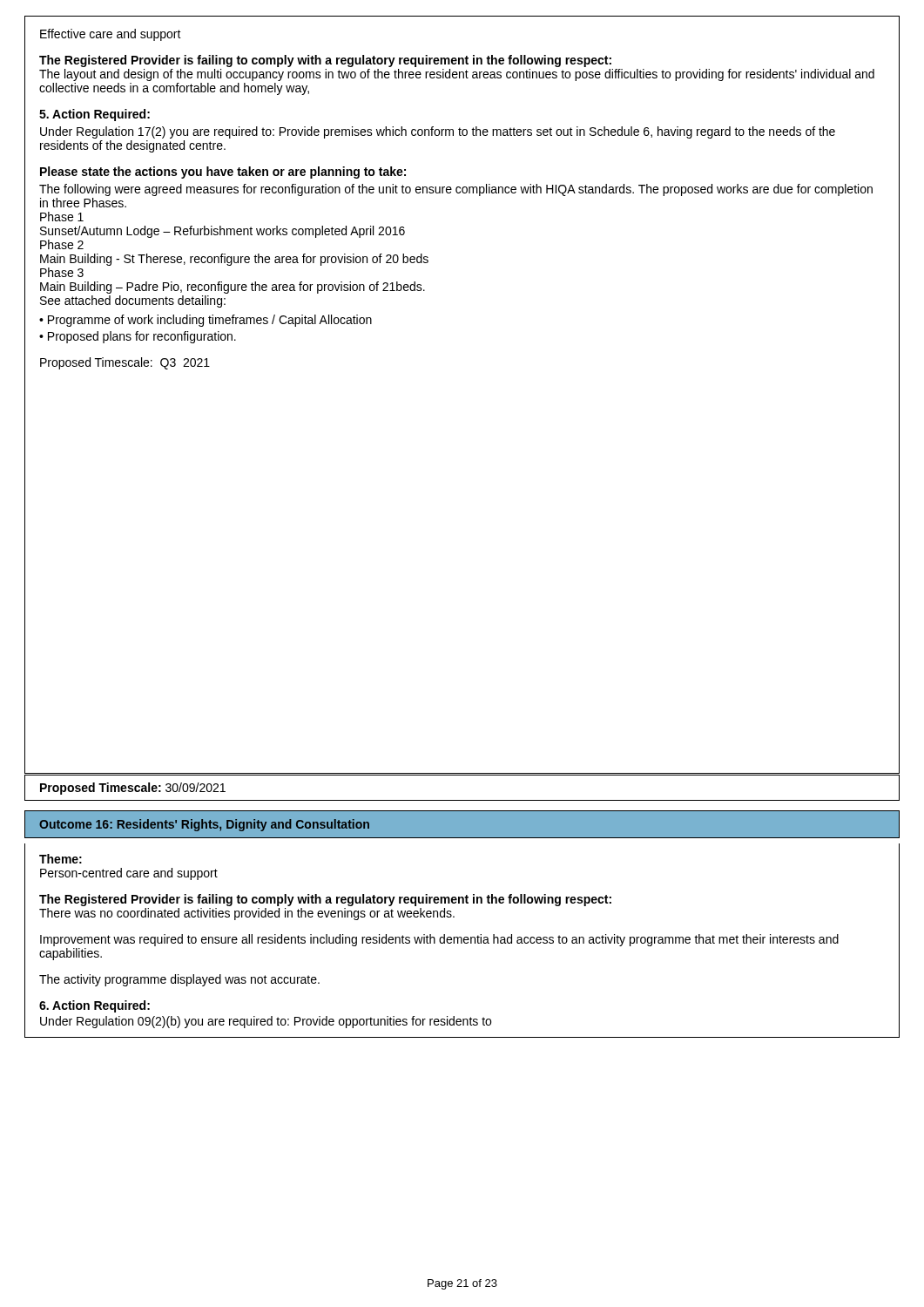Click on the text starting "• Programme of work including"
This screenshot has width=924, height=1307.
[x=206, y=320]
